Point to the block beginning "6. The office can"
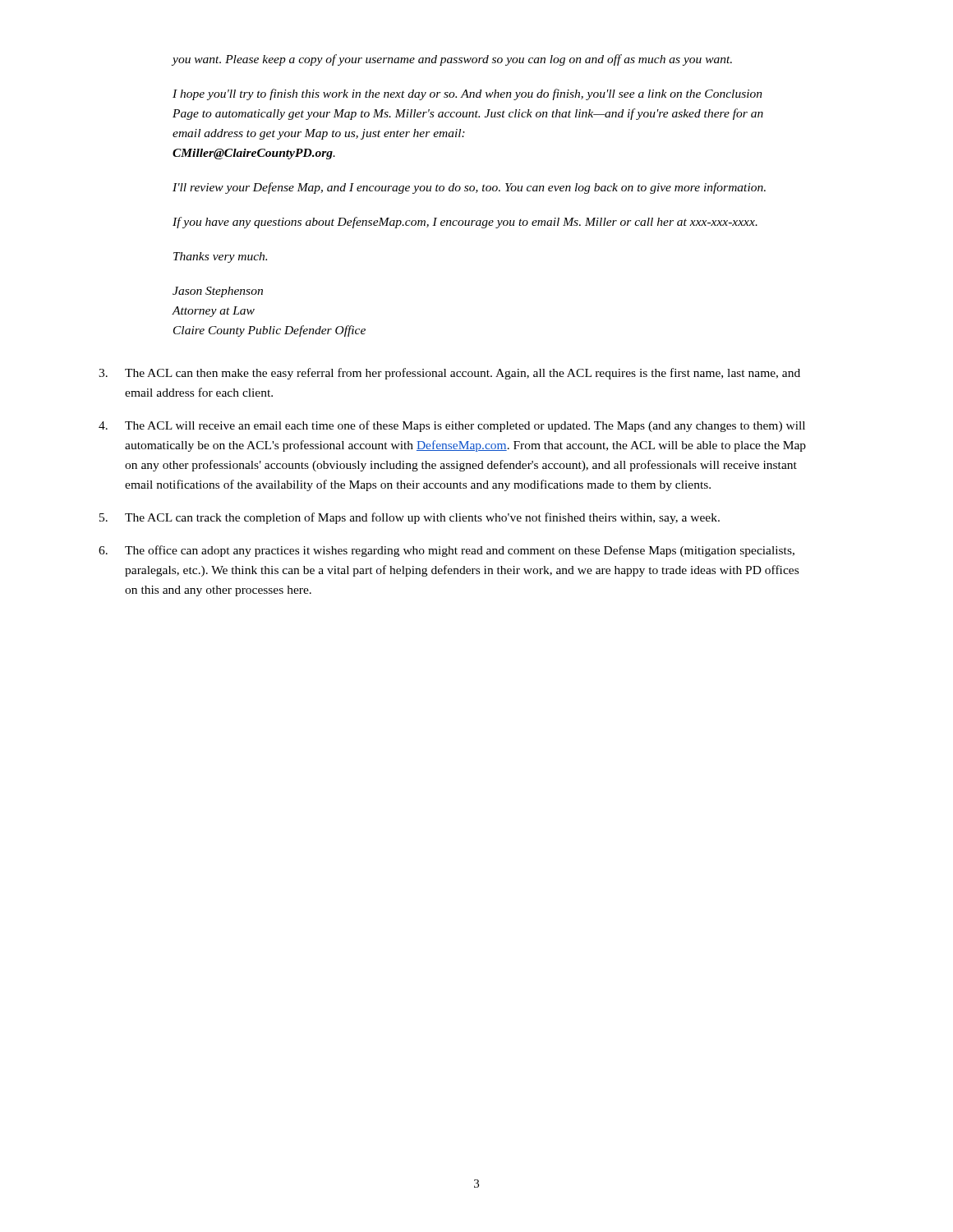 click(x=456, y=570)
